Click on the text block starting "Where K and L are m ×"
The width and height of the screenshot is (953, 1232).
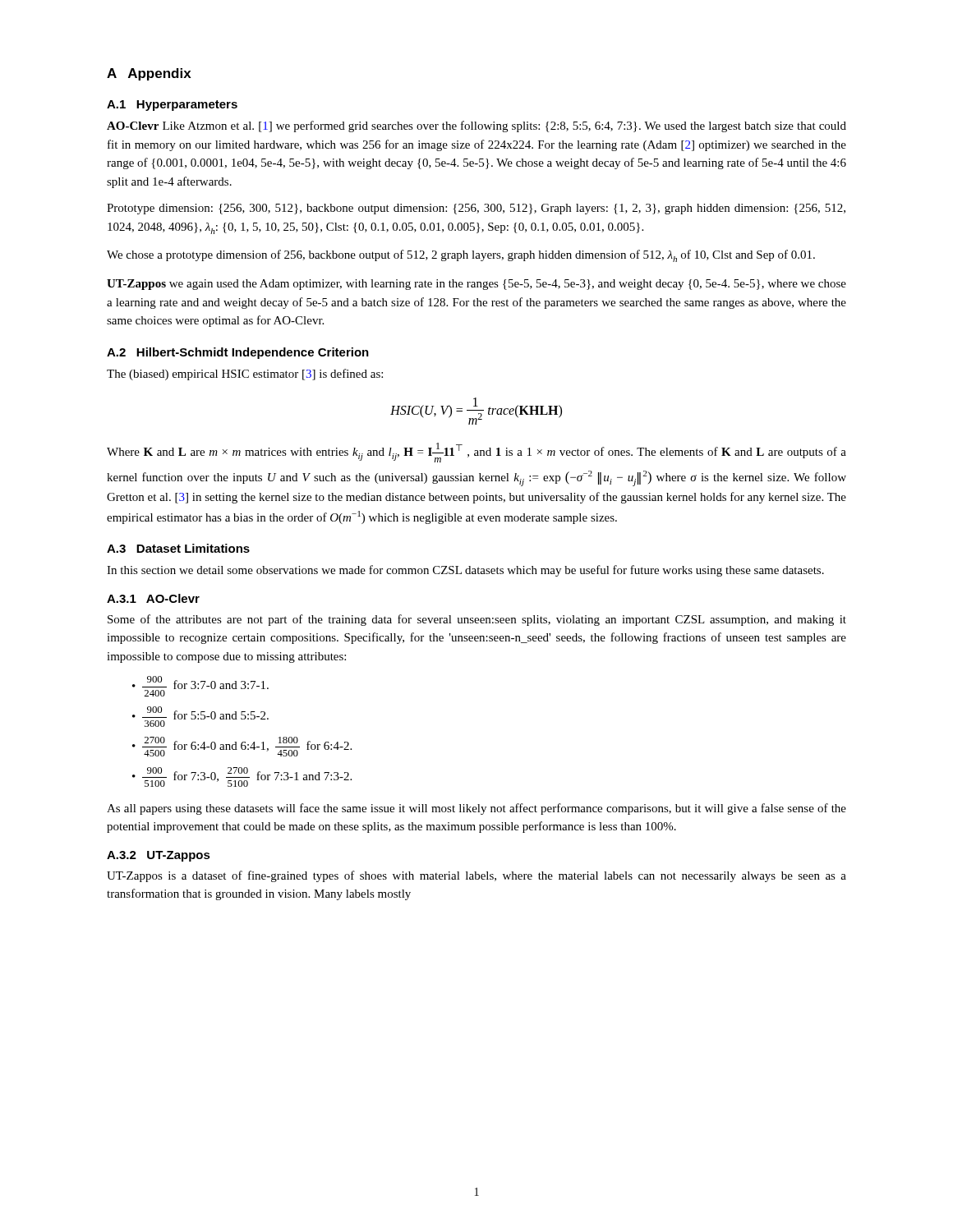476,483
